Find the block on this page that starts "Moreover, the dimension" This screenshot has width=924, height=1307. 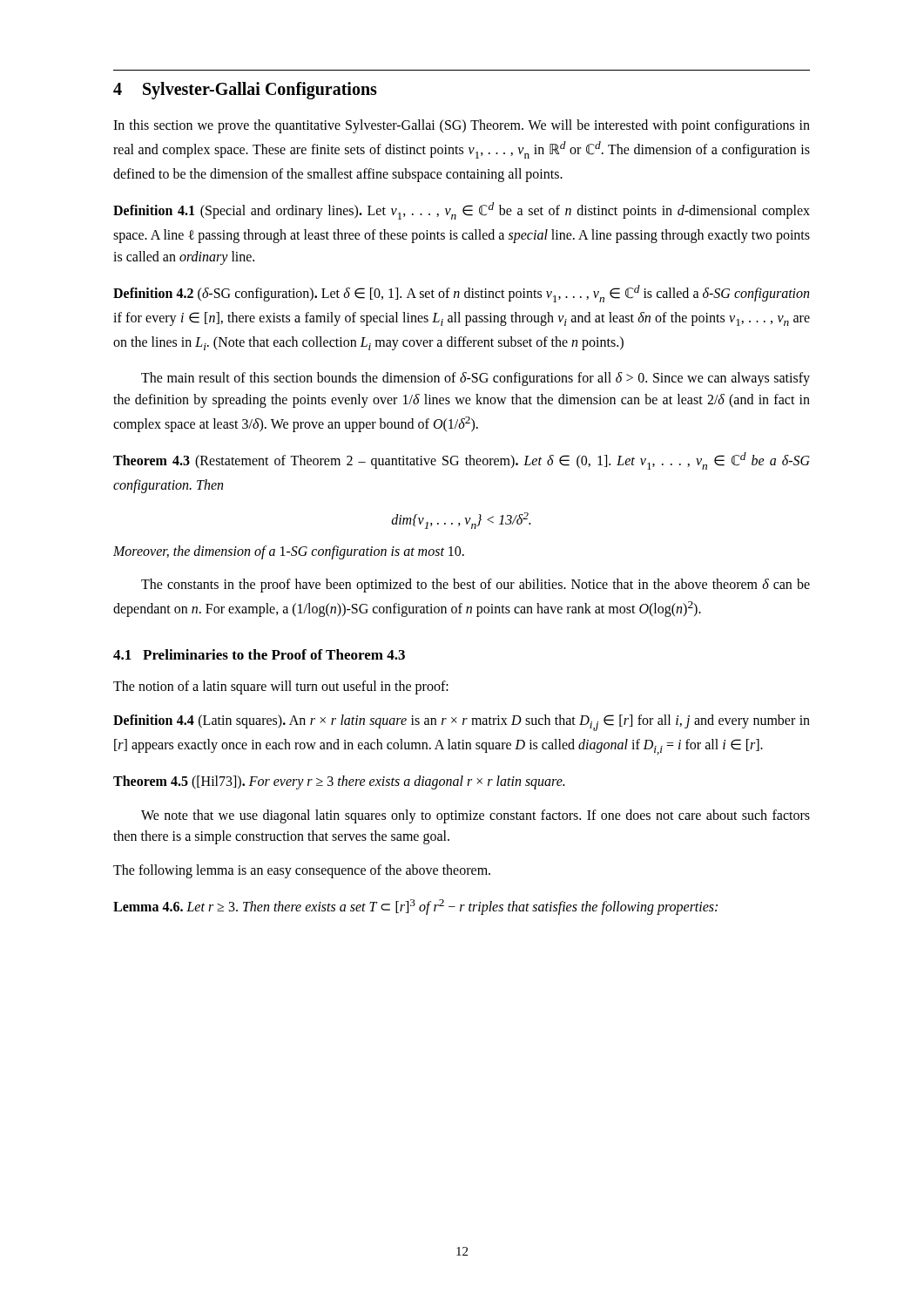click(x=462, y=552)
